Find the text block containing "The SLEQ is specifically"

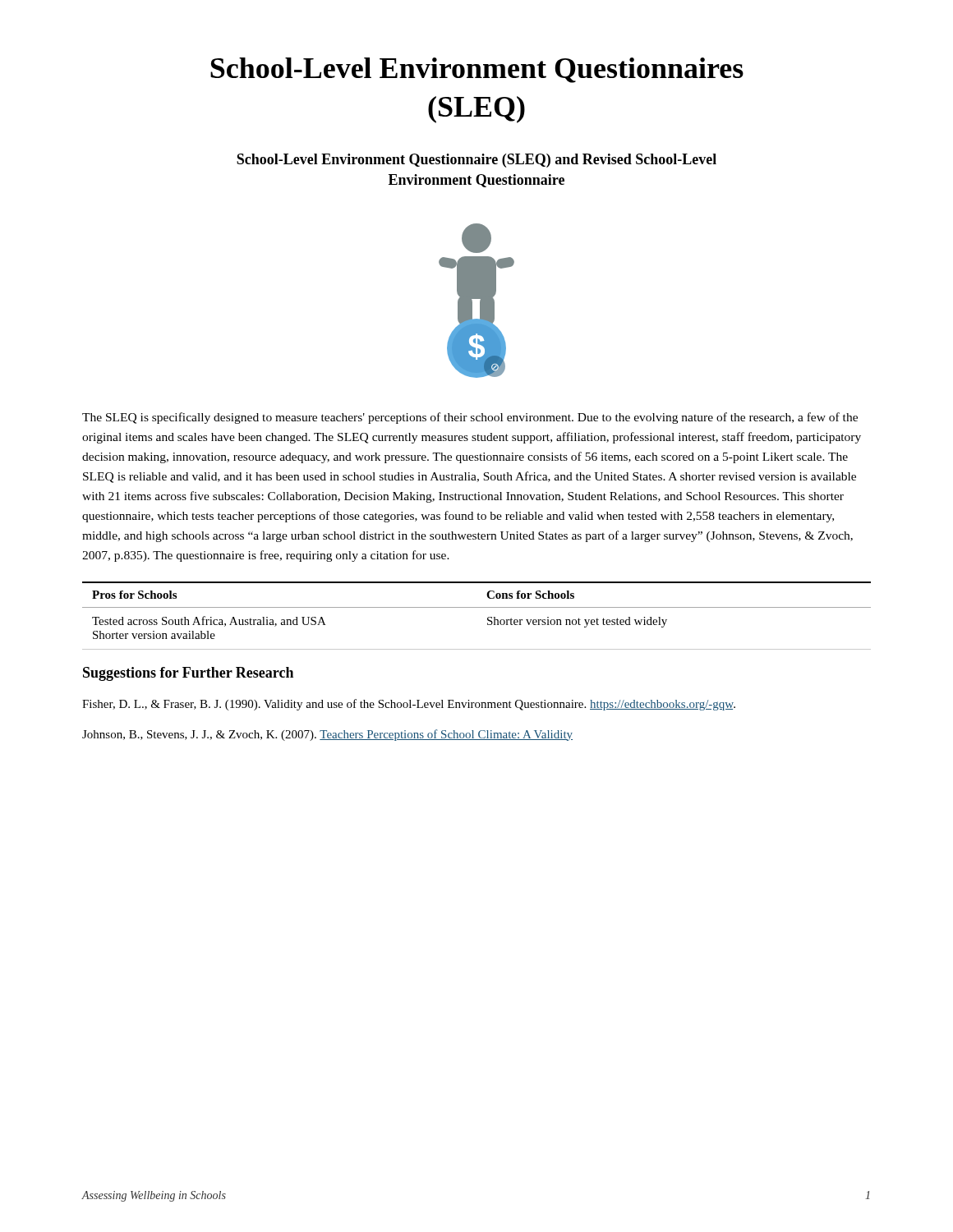click(472, 486)
